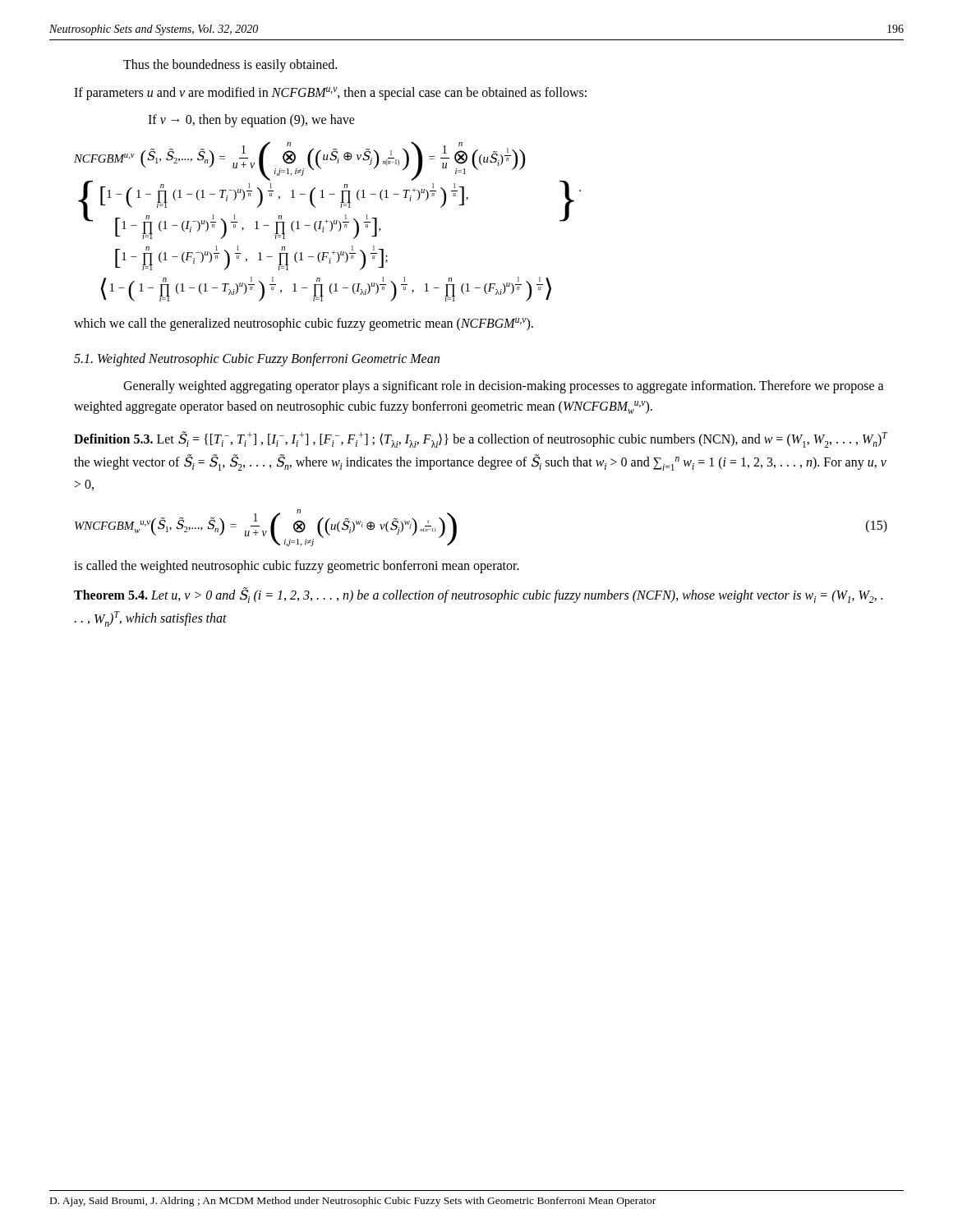Where does it say "Thus the boundedness is easily obtained."?
The image size is (953, 1232).
(x=231, y=64)
